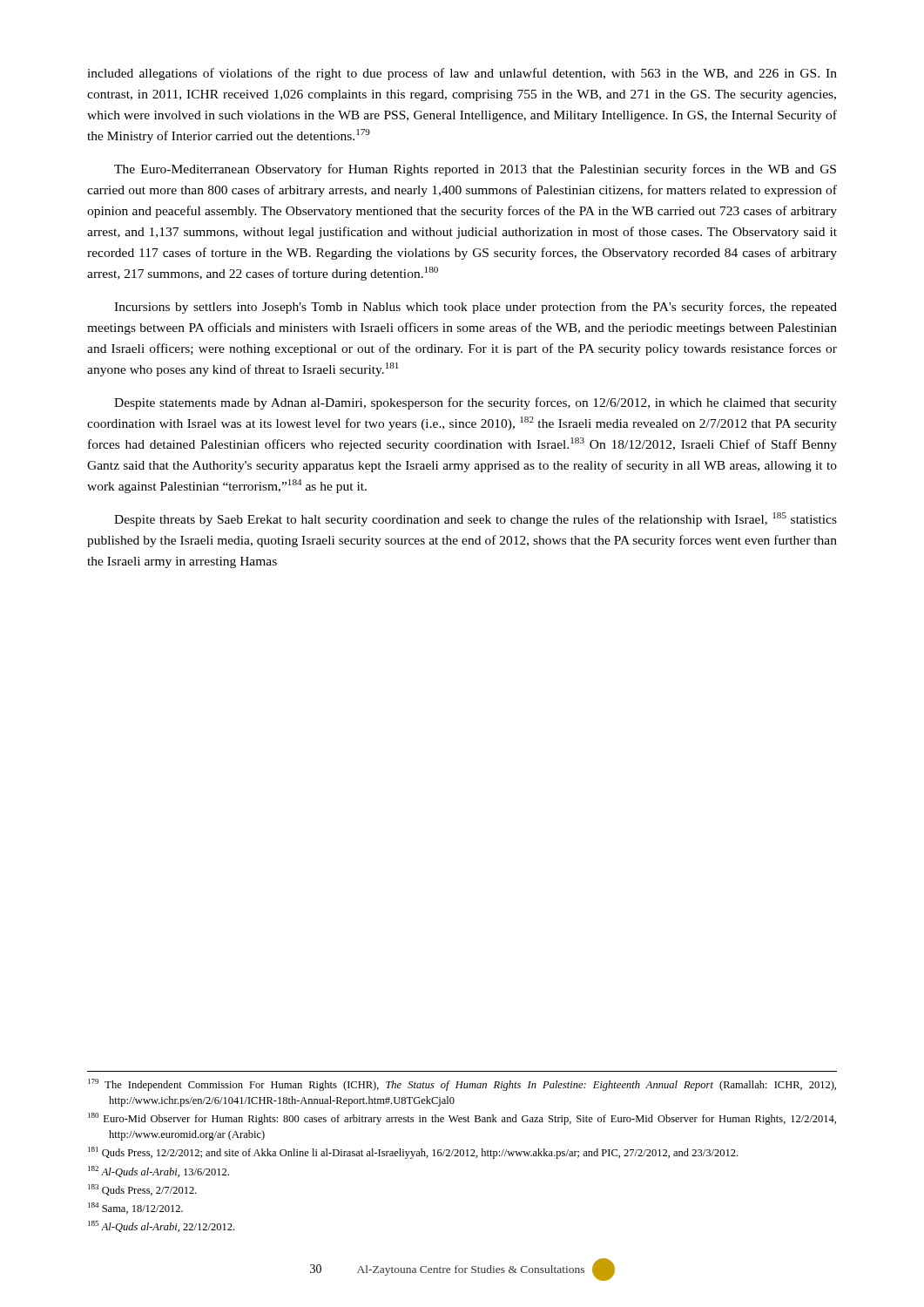Locate the text block containing "Incursions by settlers into Joseph's Tomb"

tap(462, 338)
